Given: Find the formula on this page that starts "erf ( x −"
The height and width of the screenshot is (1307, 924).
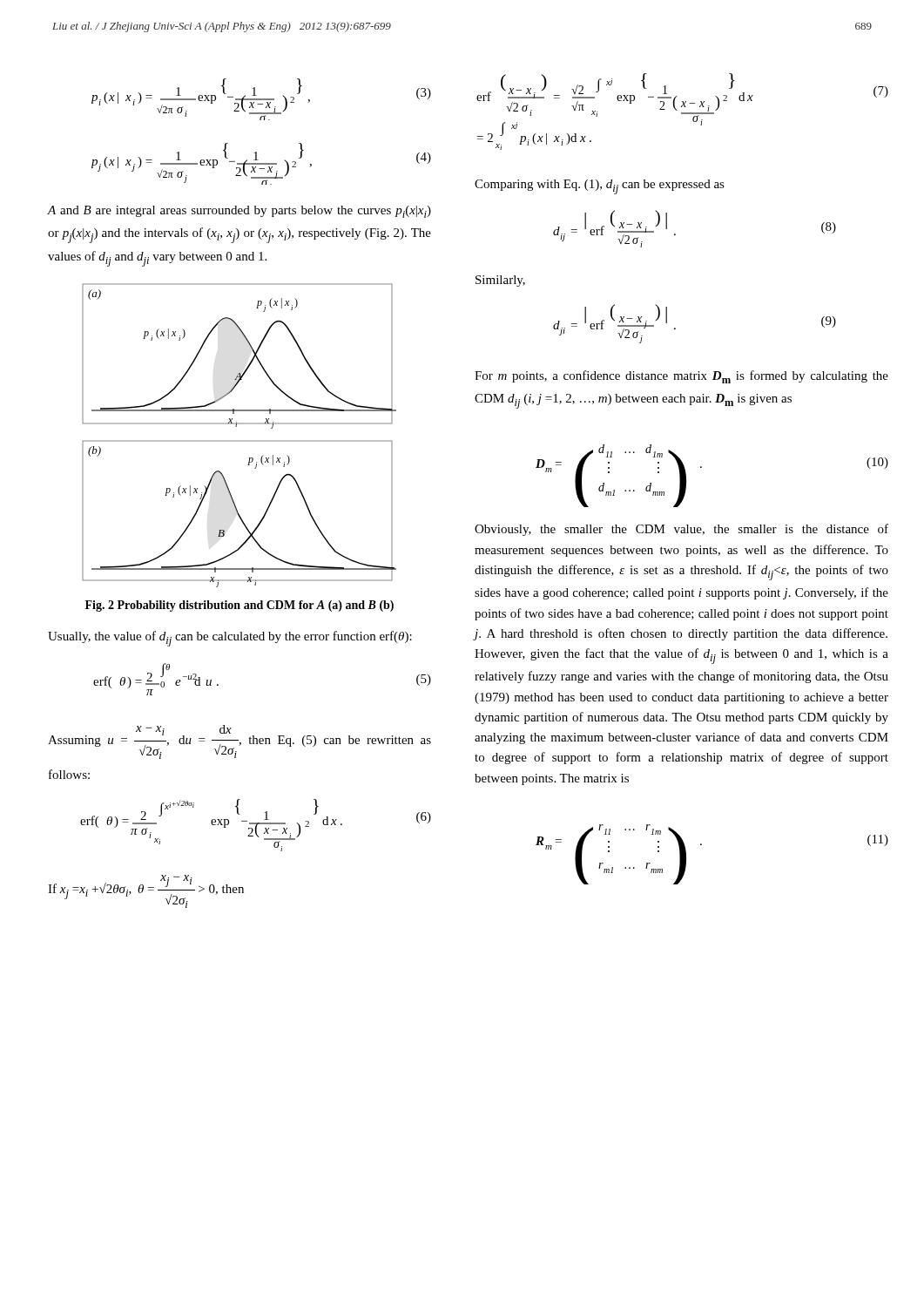Looking at the screenshot, I should click(x=681, y=112).
